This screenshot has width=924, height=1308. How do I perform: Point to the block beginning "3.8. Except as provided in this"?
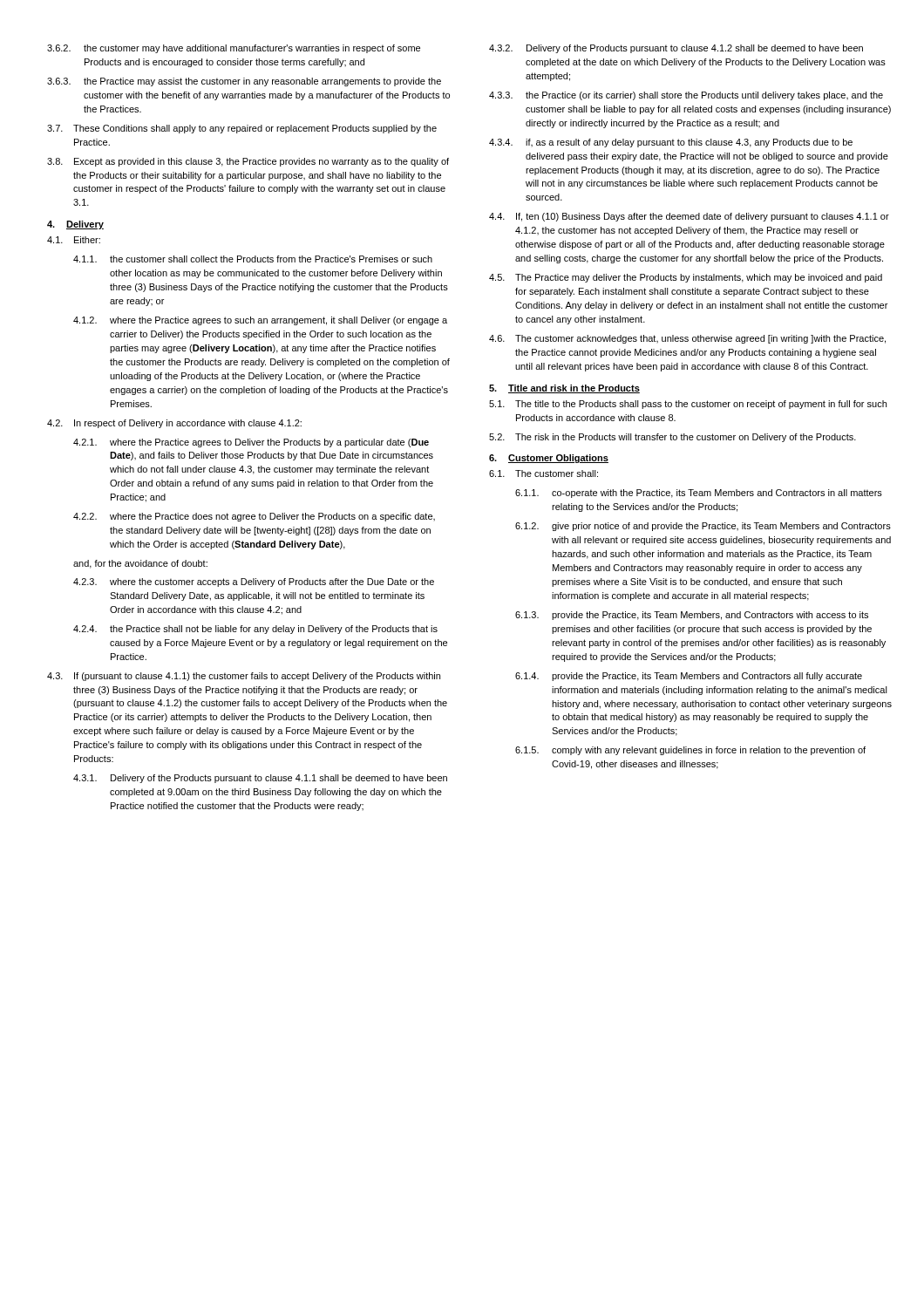point(249,183)
